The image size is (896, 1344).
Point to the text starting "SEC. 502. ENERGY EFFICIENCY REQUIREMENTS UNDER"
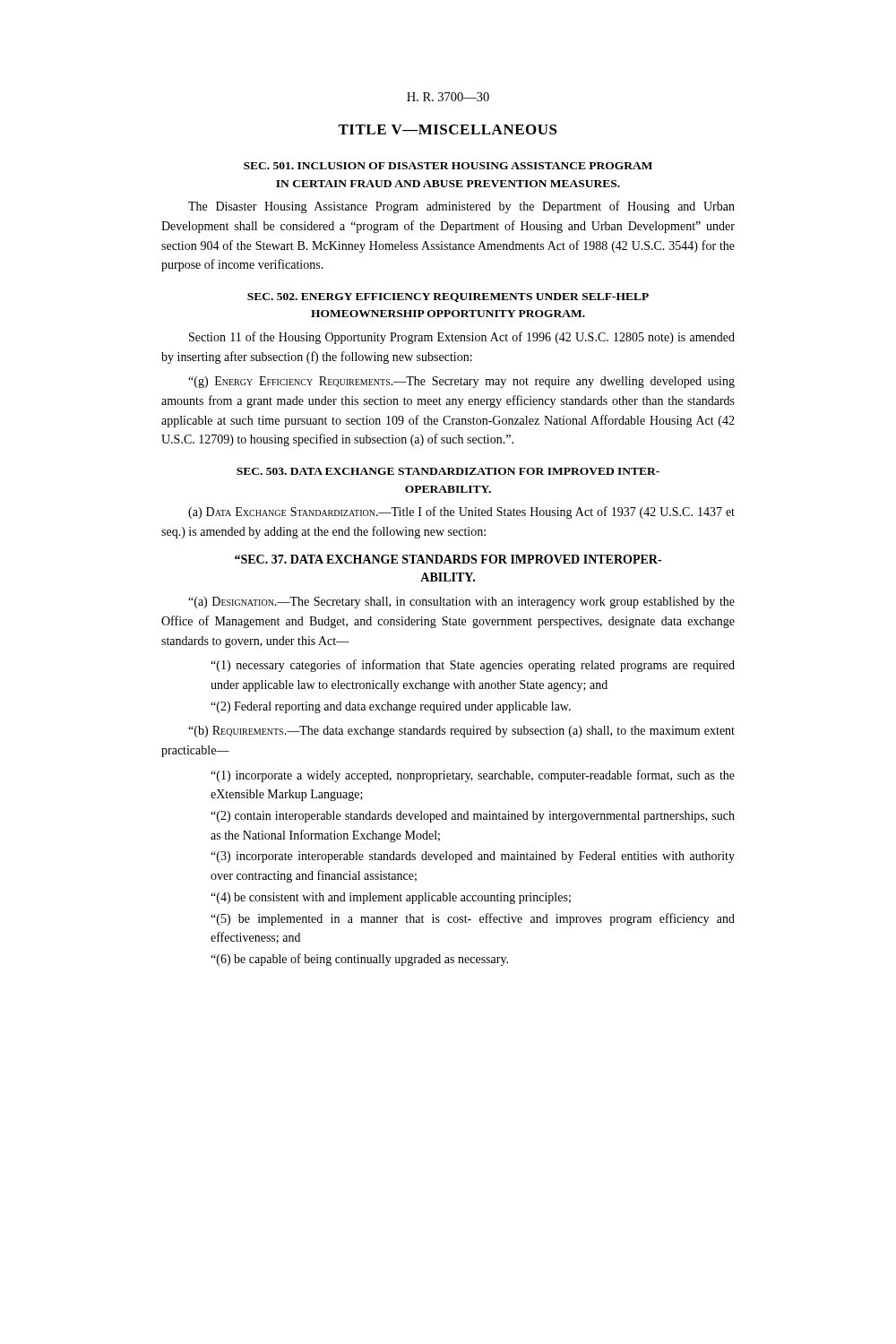(448, 305)
